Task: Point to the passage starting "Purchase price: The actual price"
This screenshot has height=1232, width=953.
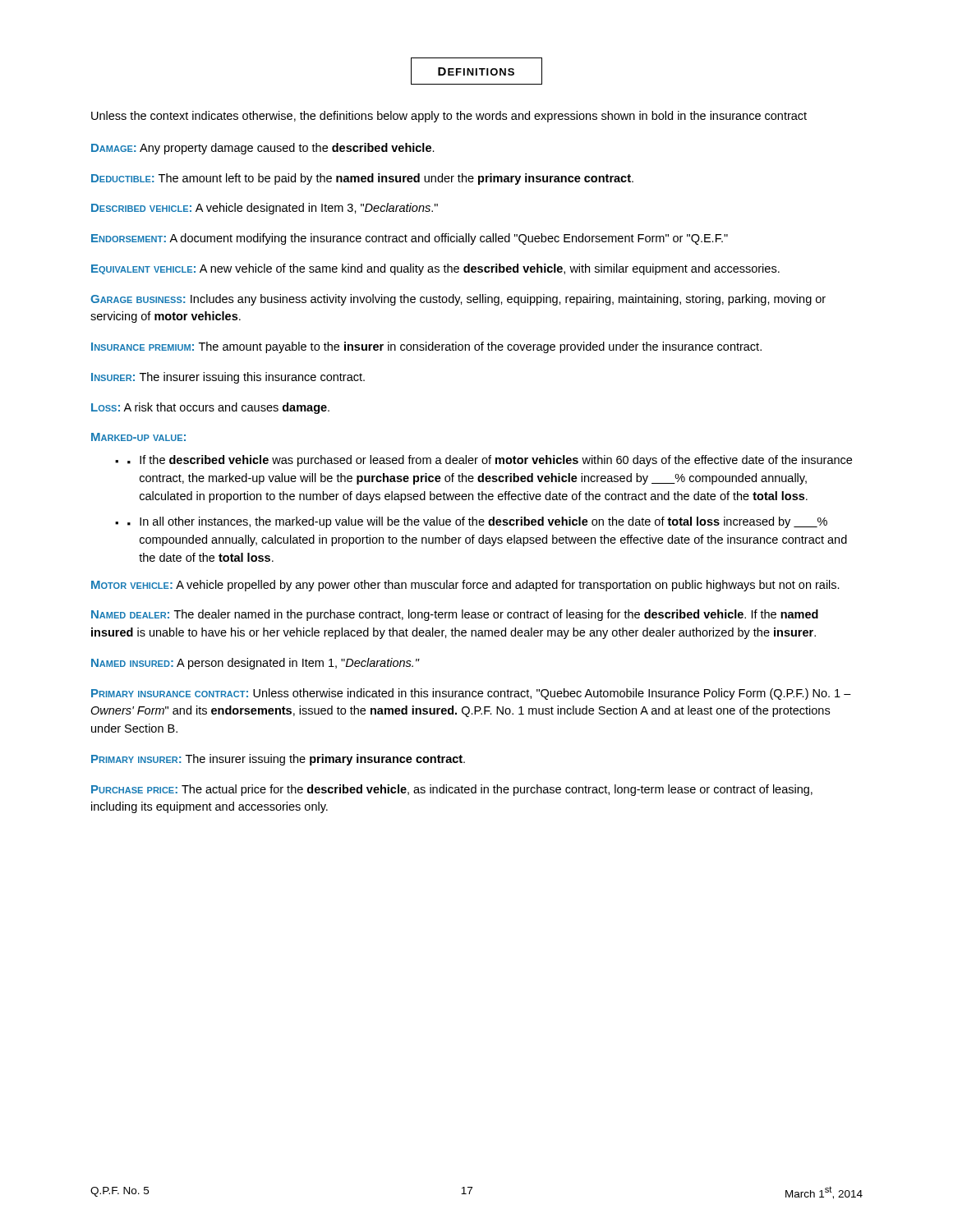Action: (x=452, y=797)
